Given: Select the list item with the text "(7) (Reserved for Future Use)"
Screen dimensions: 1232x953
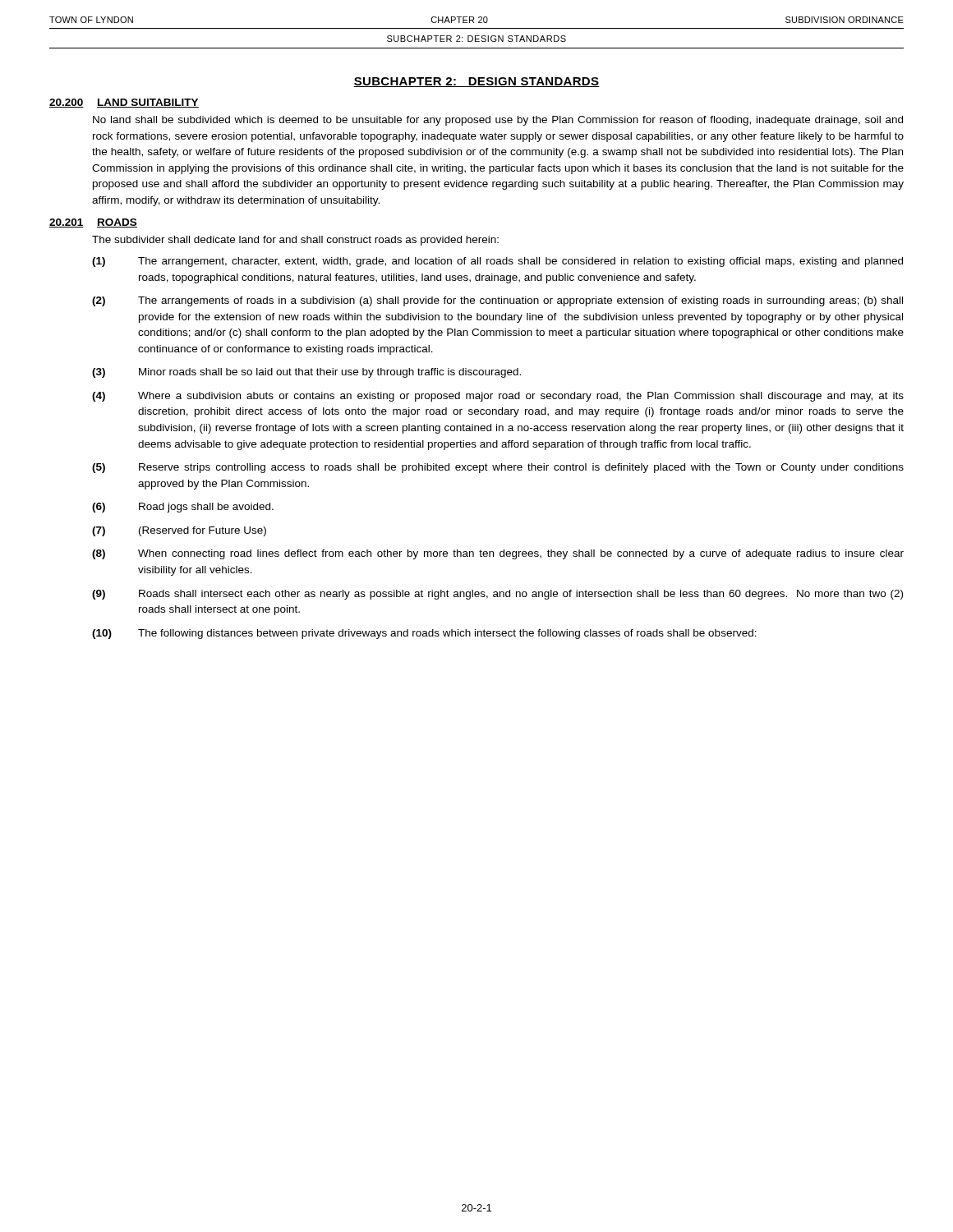Looking at the screenshot, I should point(179,531).
